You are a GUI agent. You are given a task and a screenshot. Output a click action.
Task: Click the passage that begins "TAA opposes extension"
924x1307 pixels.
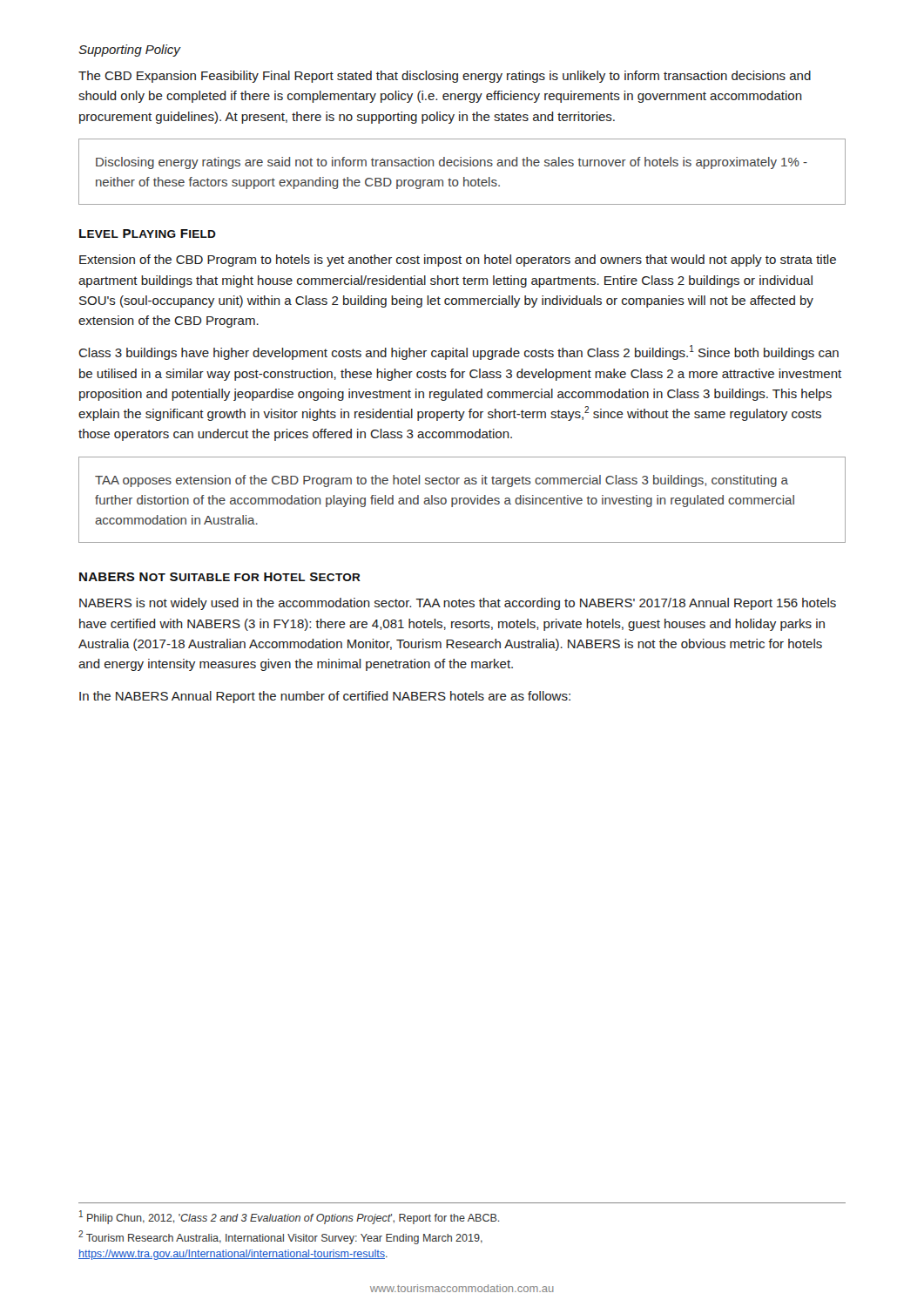pos(445,499)
